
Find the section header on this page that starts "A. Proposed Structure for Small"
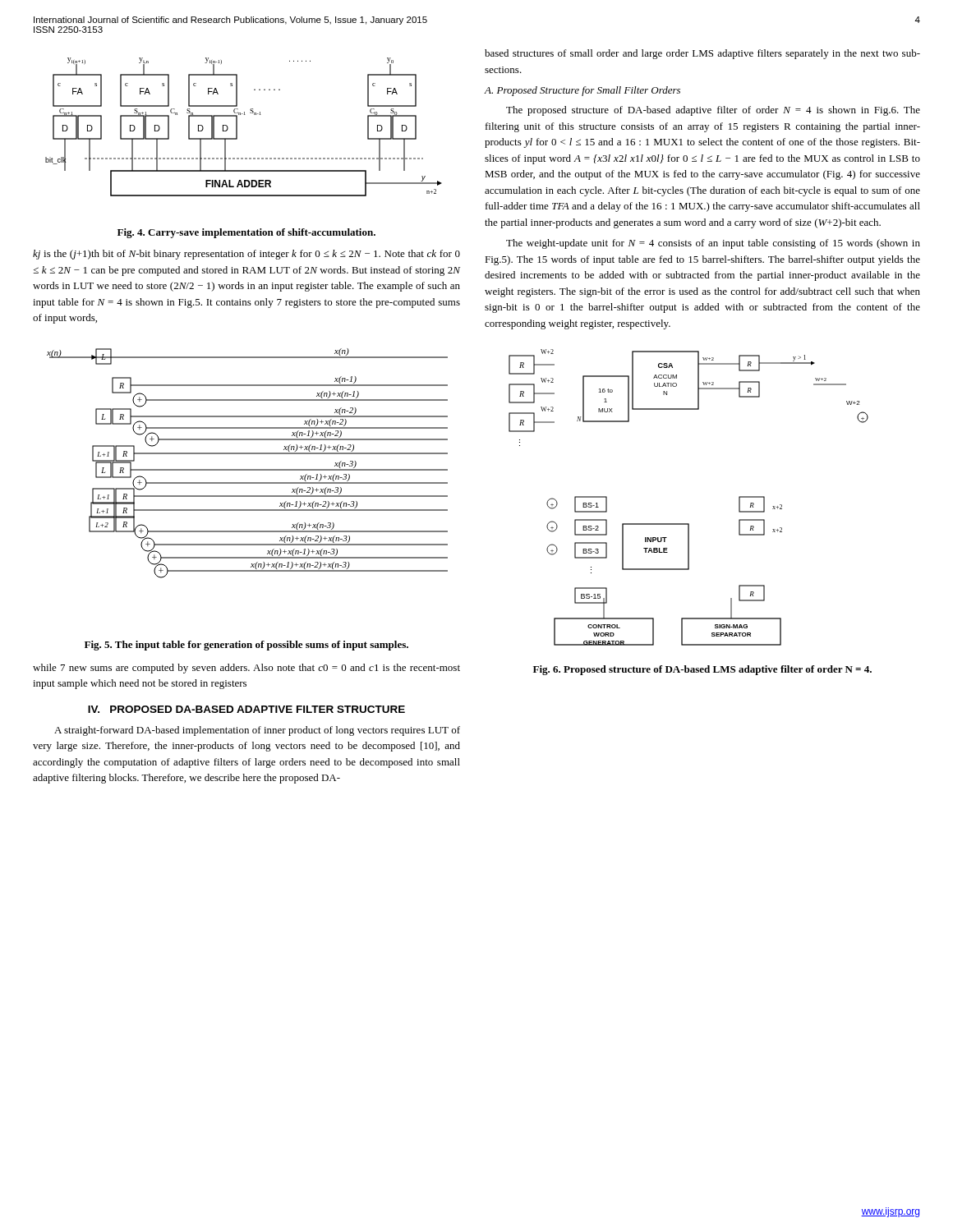[x=583, y=90]
